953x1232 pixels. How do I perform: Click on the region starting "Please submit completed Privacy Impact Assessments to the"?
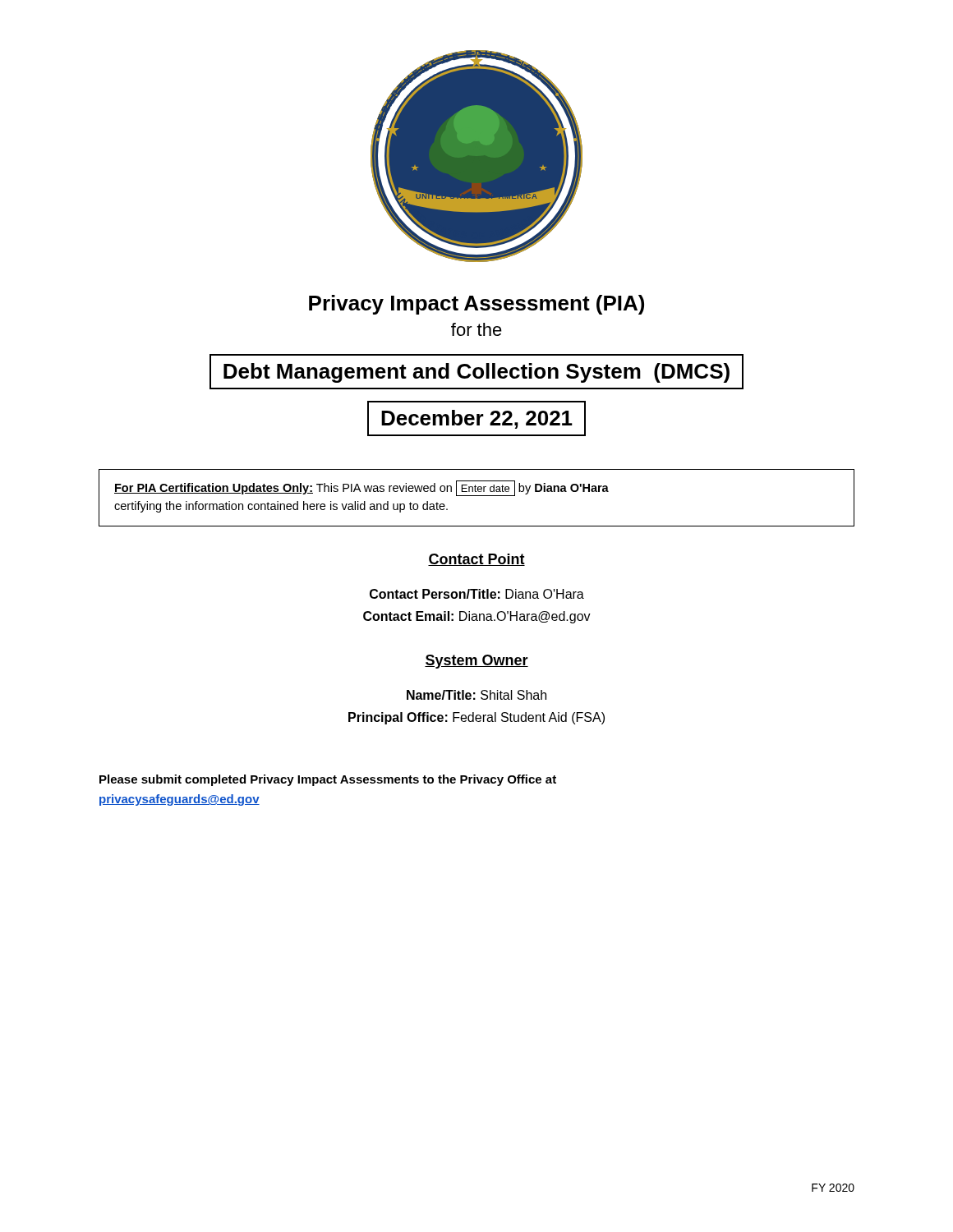[x=327, y=789]
